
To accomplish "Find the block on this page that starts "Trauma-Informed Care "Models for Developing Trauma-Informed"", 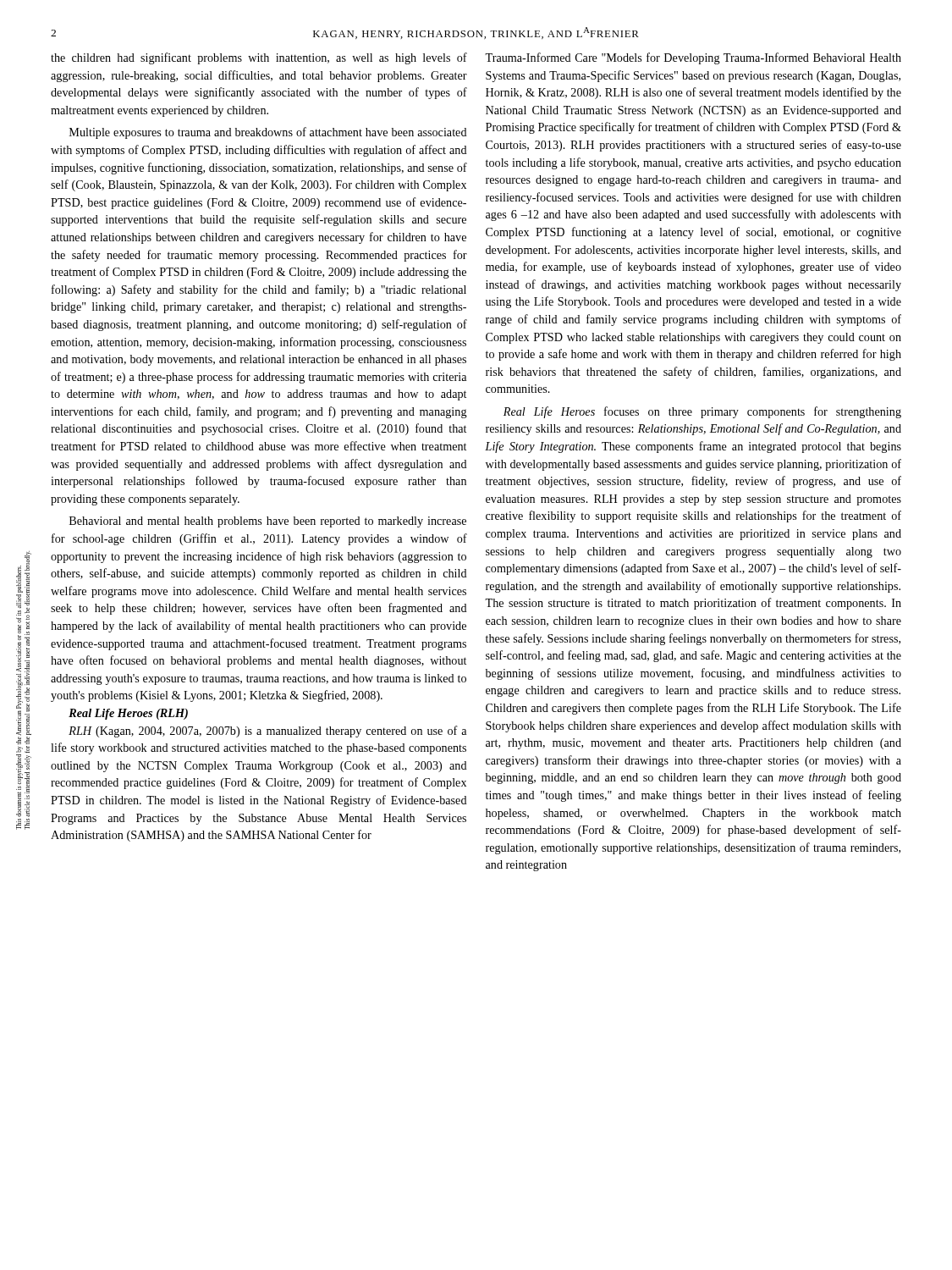I will click(693, 461).
